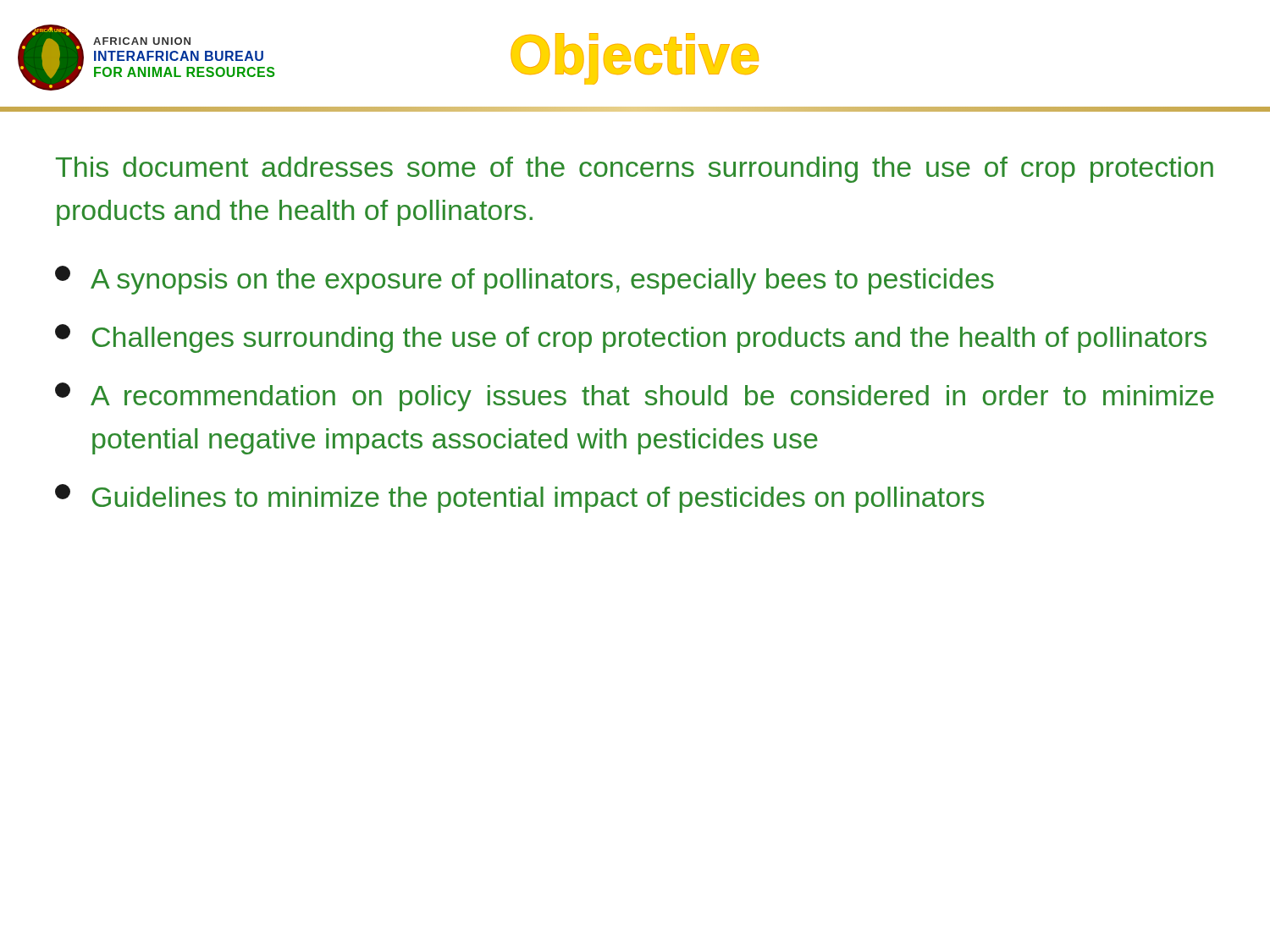Find a logo
Viewport: 1270px width, 952px height.
pyautogui.click(x=146, y=58)
